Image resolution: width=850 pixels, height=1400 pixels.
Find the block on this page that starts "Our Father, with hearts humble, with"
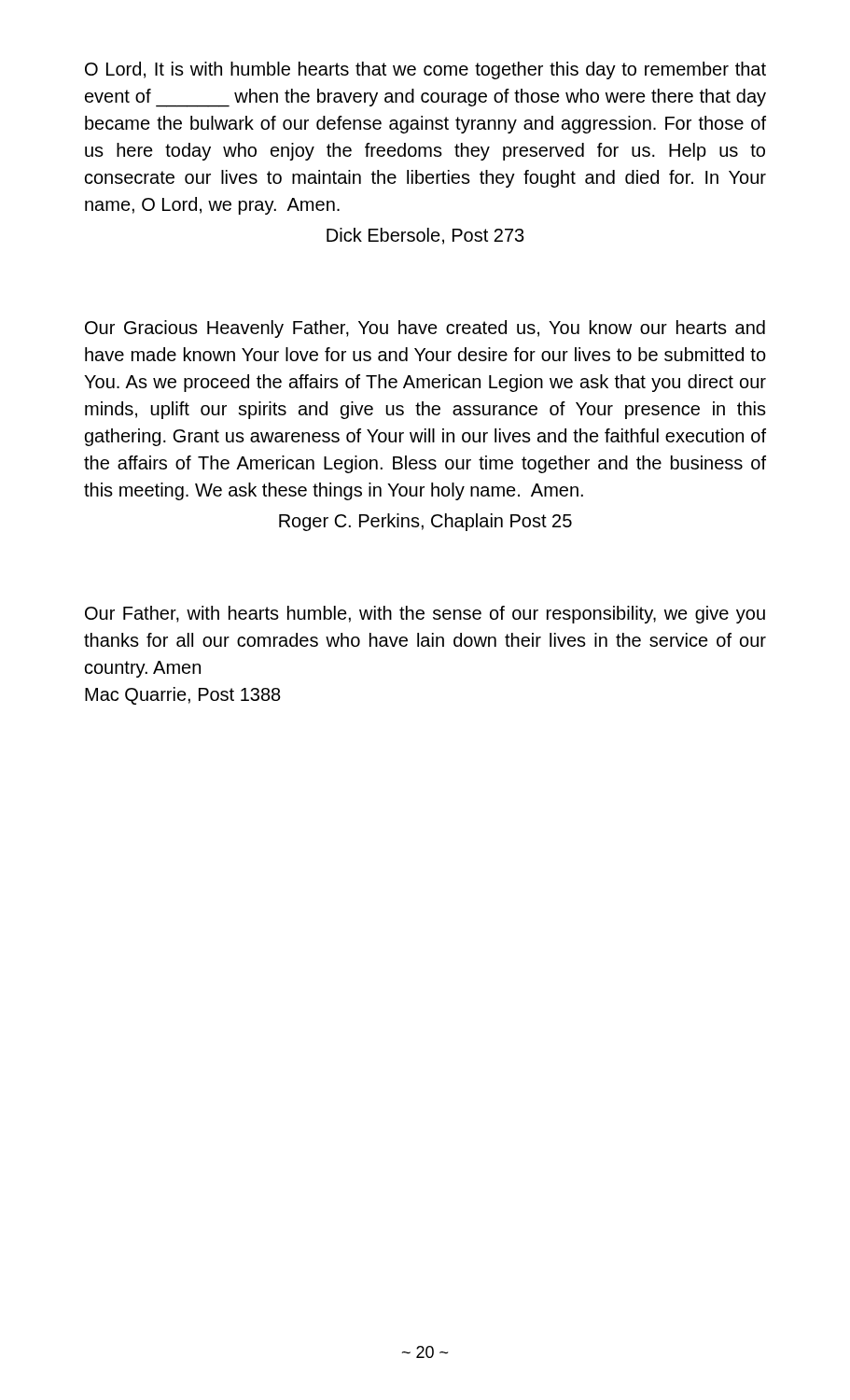pyautogui.click(x=425, y=654)
